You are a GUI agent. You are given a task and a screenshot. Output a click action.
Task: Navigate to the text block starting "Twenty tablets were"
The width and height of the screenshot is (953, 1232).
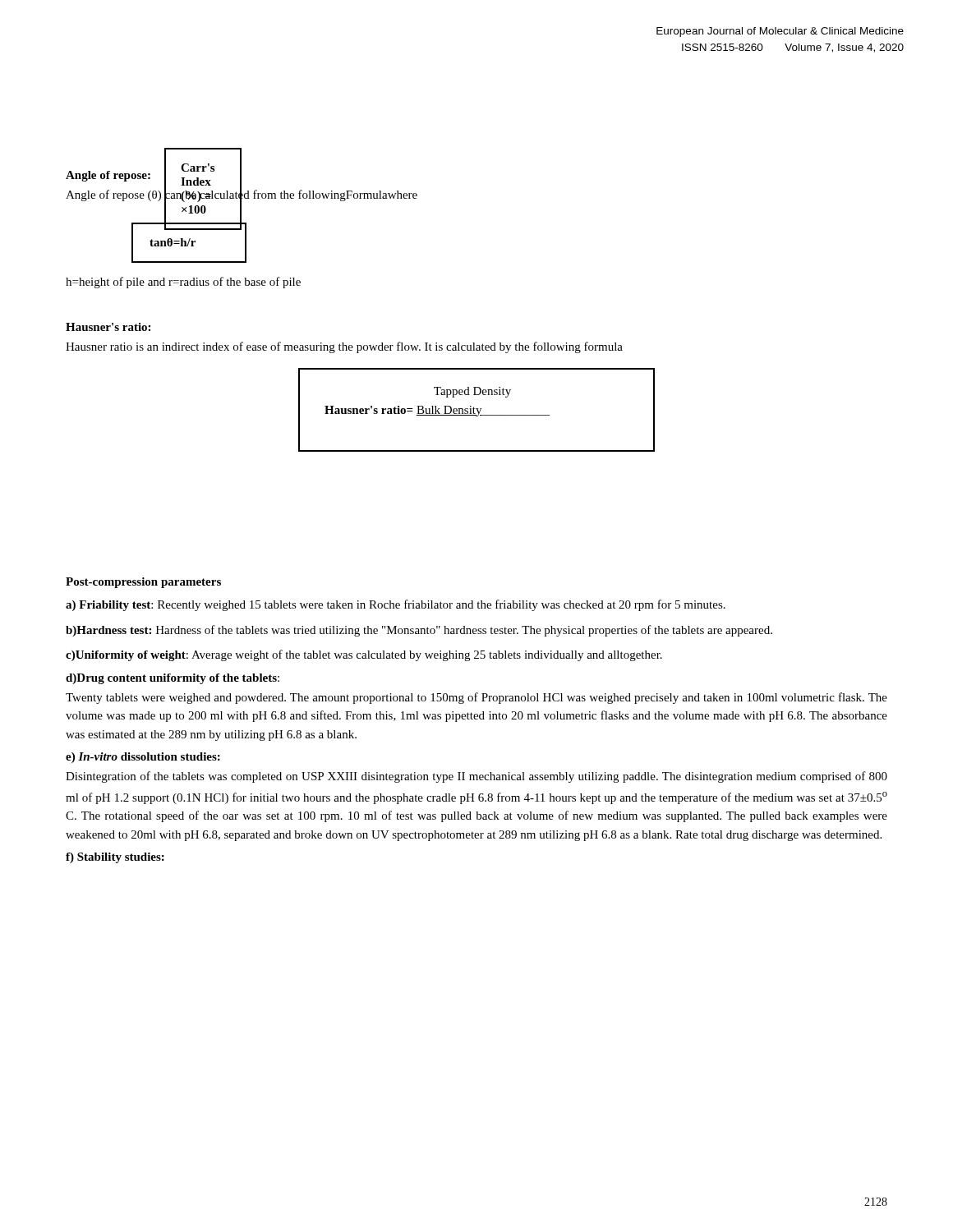tap(476, 715)
